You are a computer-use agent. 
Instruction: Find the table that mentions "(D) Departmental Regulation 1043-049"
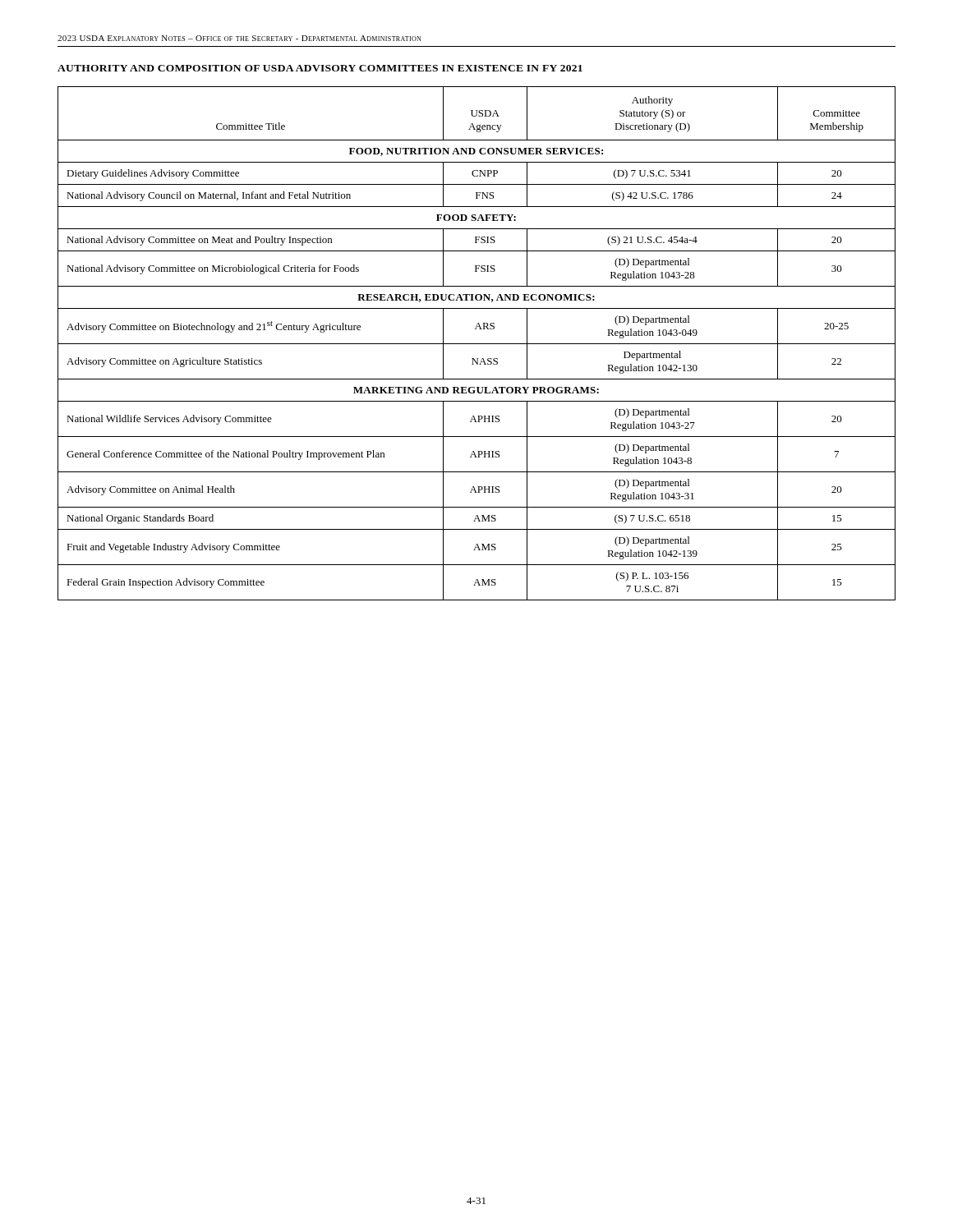[x=476, y=343]
